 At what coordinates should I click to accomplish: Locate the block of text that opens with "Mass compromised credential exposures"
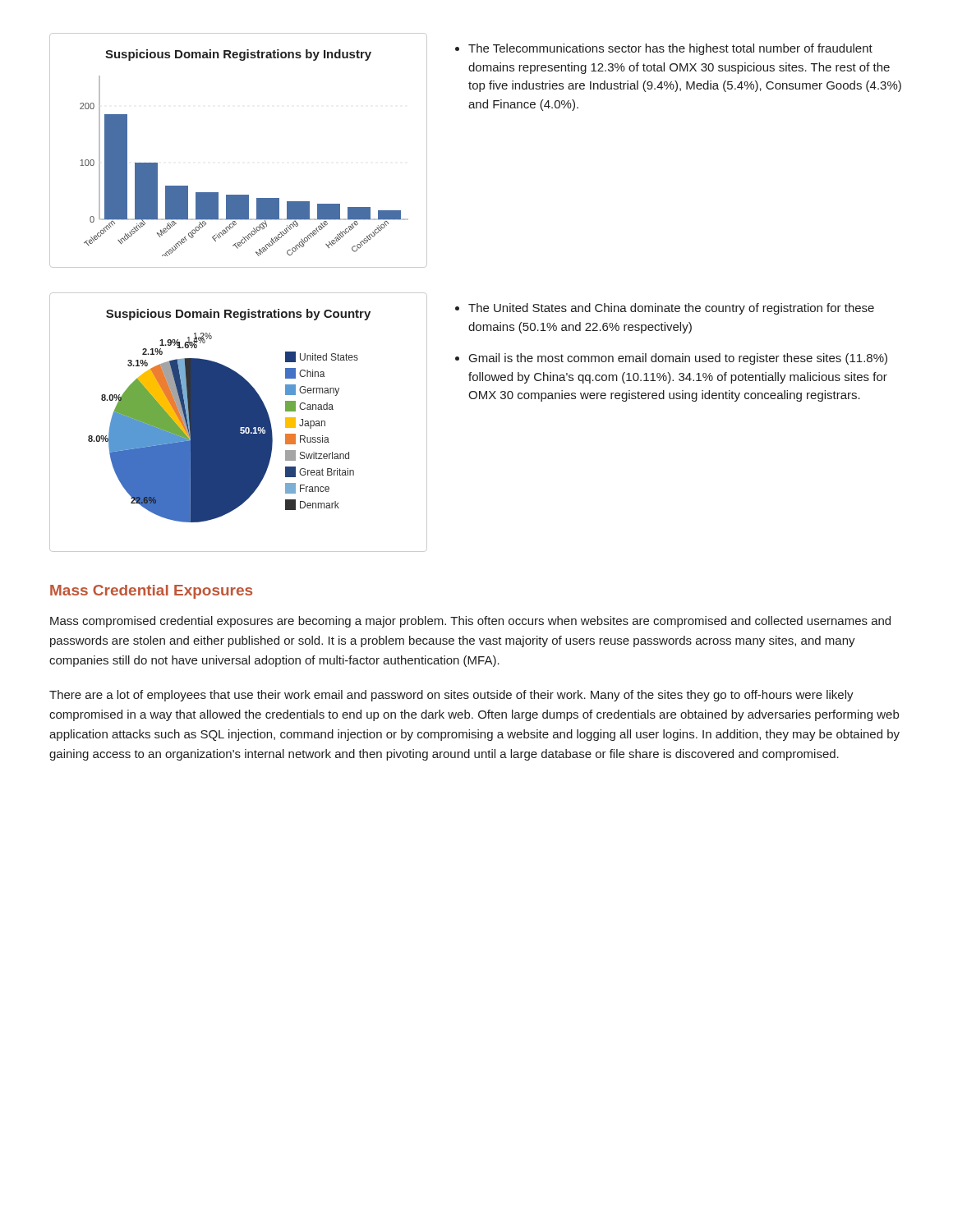pyautogui.click(x=470, y=640)
